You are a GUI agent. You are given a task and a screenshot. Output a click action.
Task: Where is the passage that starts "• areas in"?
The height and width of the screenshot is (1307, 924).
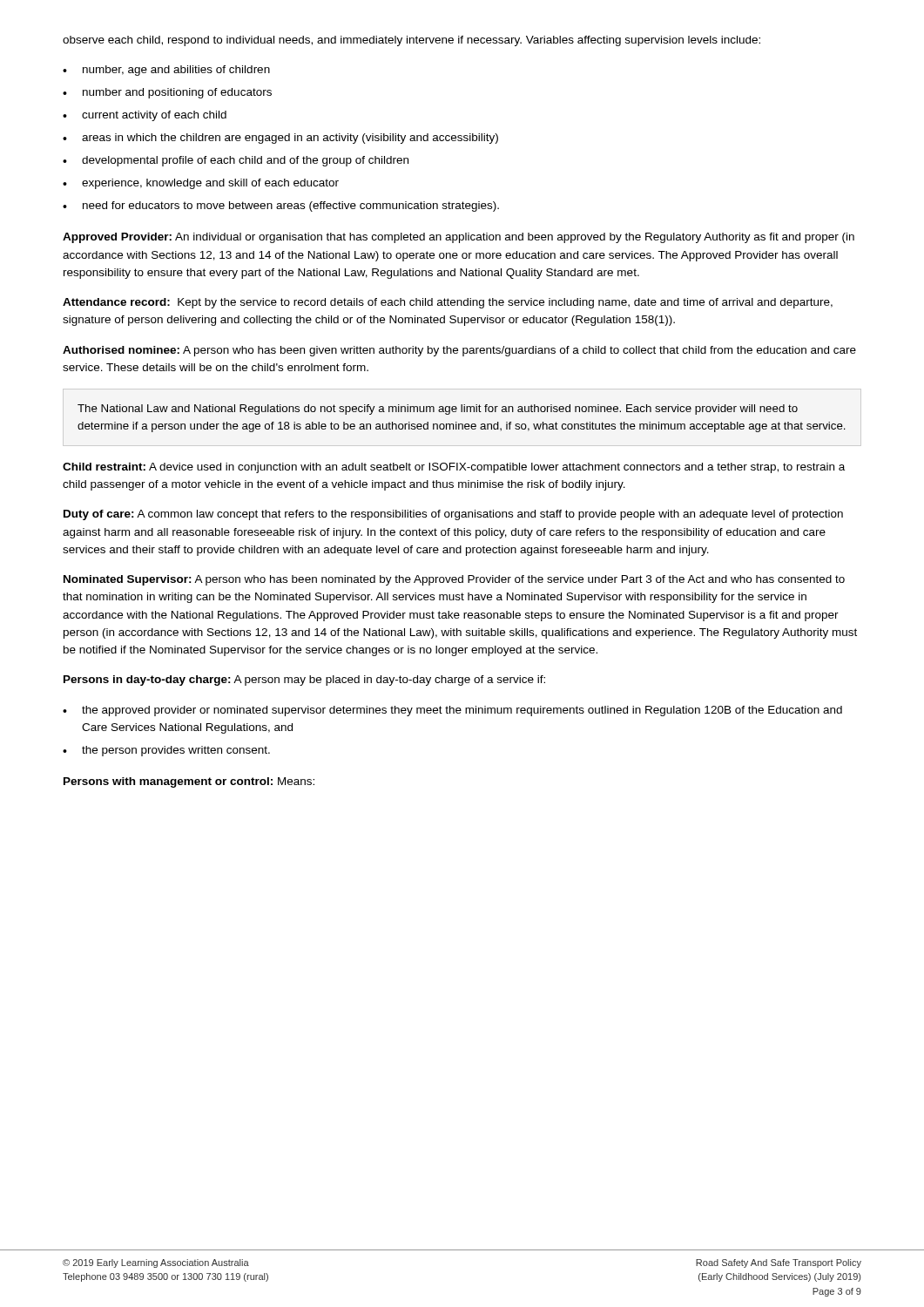point(281,139)
